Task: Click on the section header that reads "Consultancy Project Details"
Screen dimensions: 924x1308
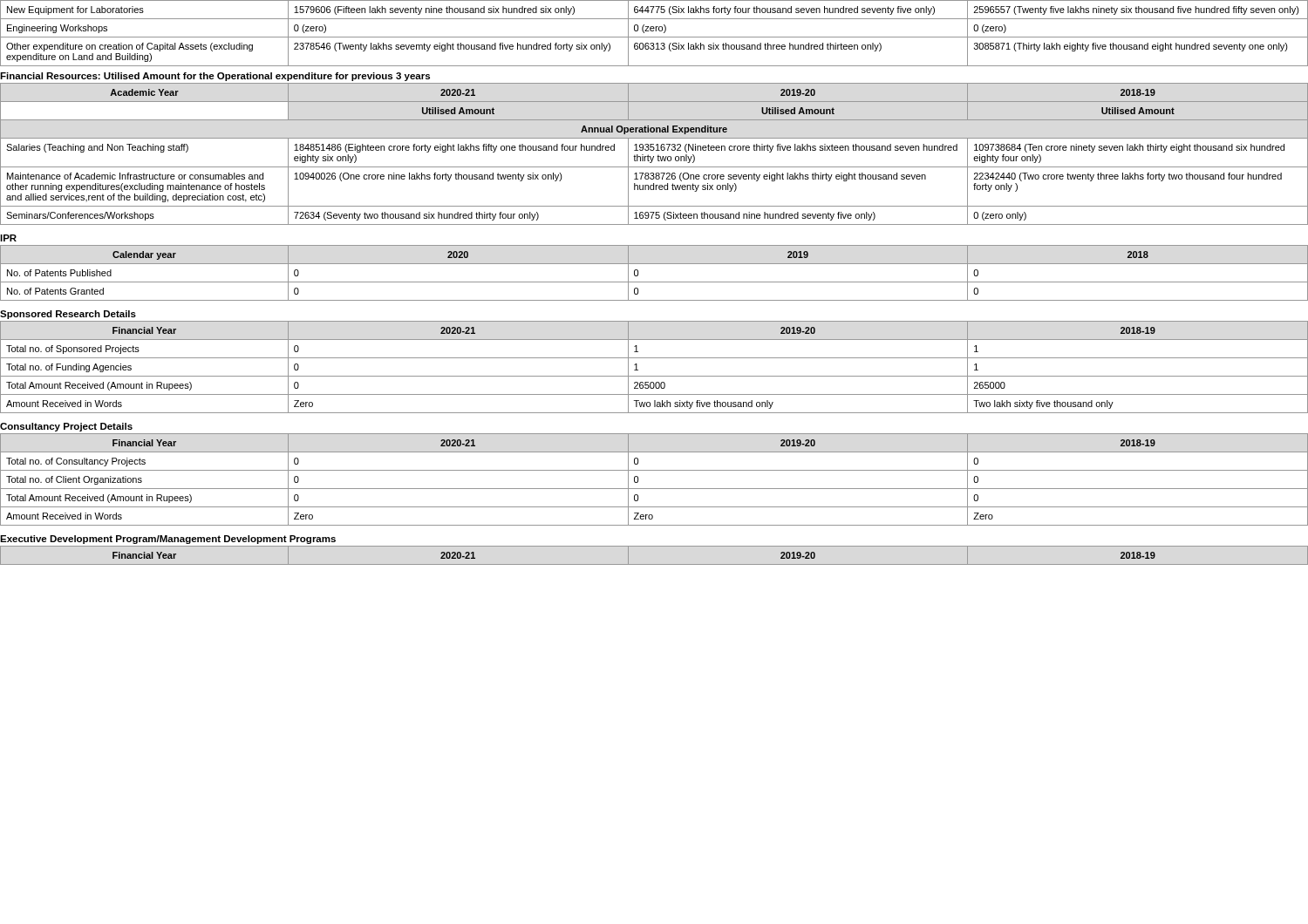Action: 66,426
